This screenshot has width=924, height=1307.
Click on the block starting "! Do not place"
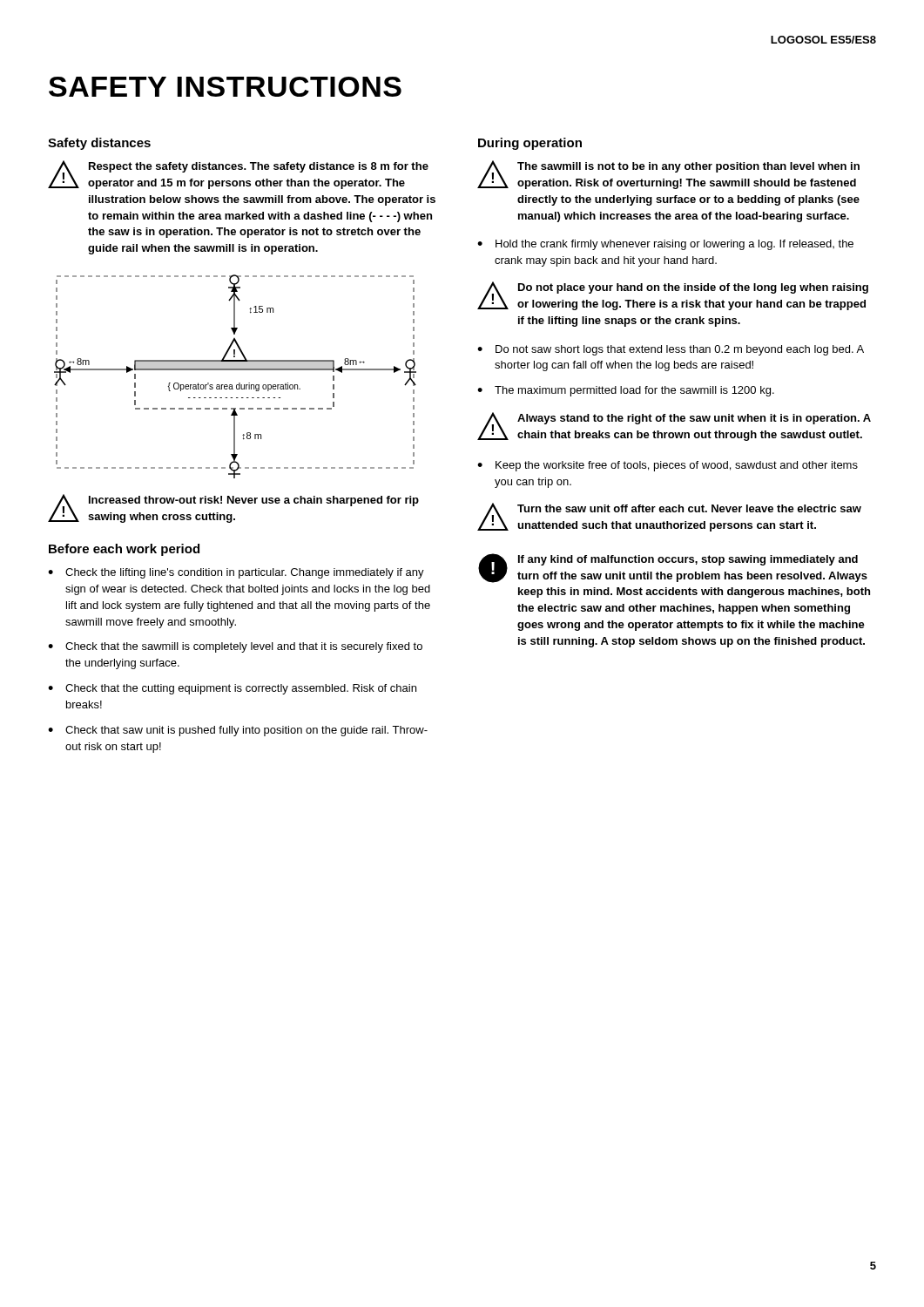tap(677, 304)
